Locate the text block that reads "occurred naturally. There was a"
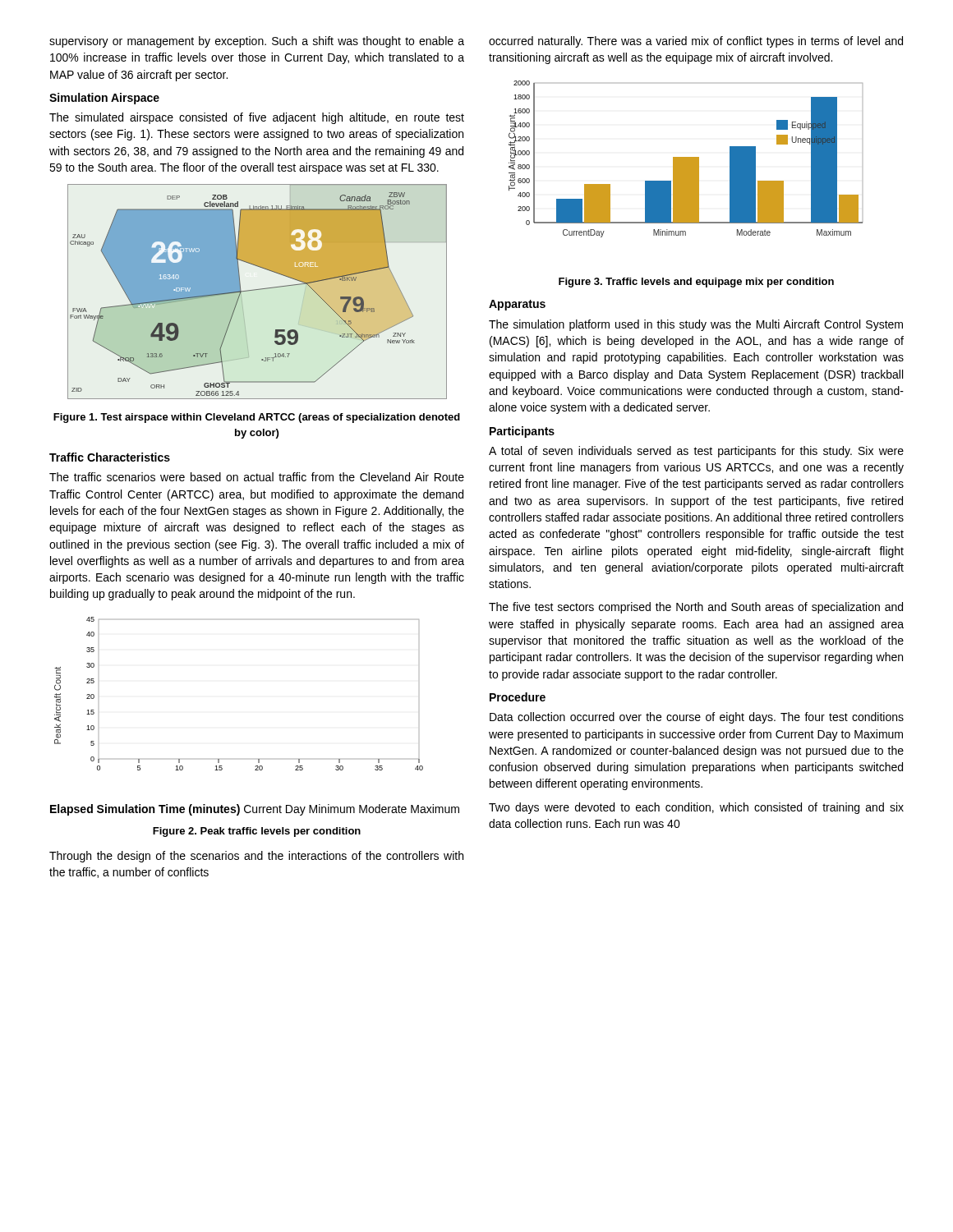Viewport: 953px width, 1232px height. [696, 50]
